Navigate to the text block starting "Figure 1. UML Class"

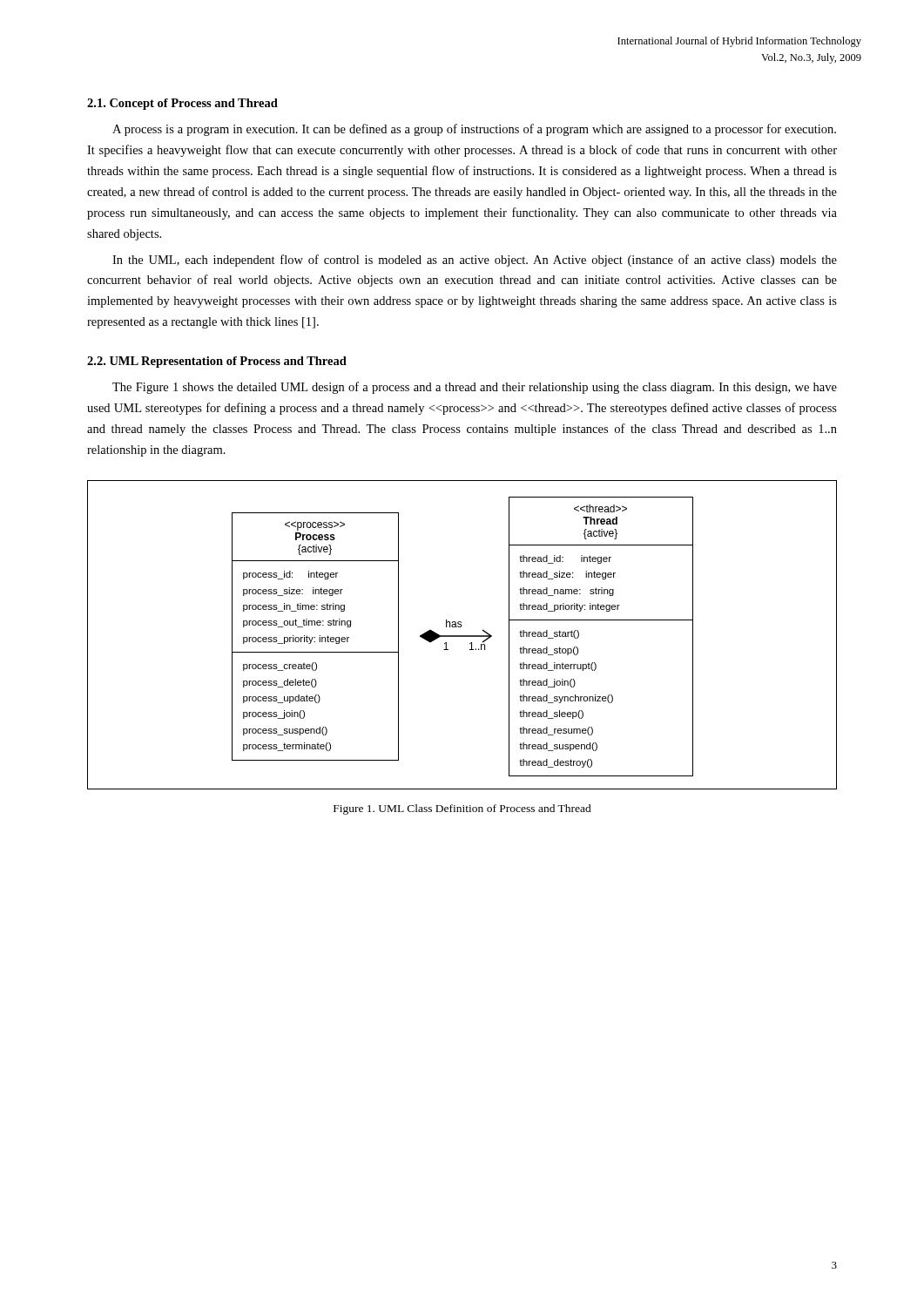pos(462,808)
